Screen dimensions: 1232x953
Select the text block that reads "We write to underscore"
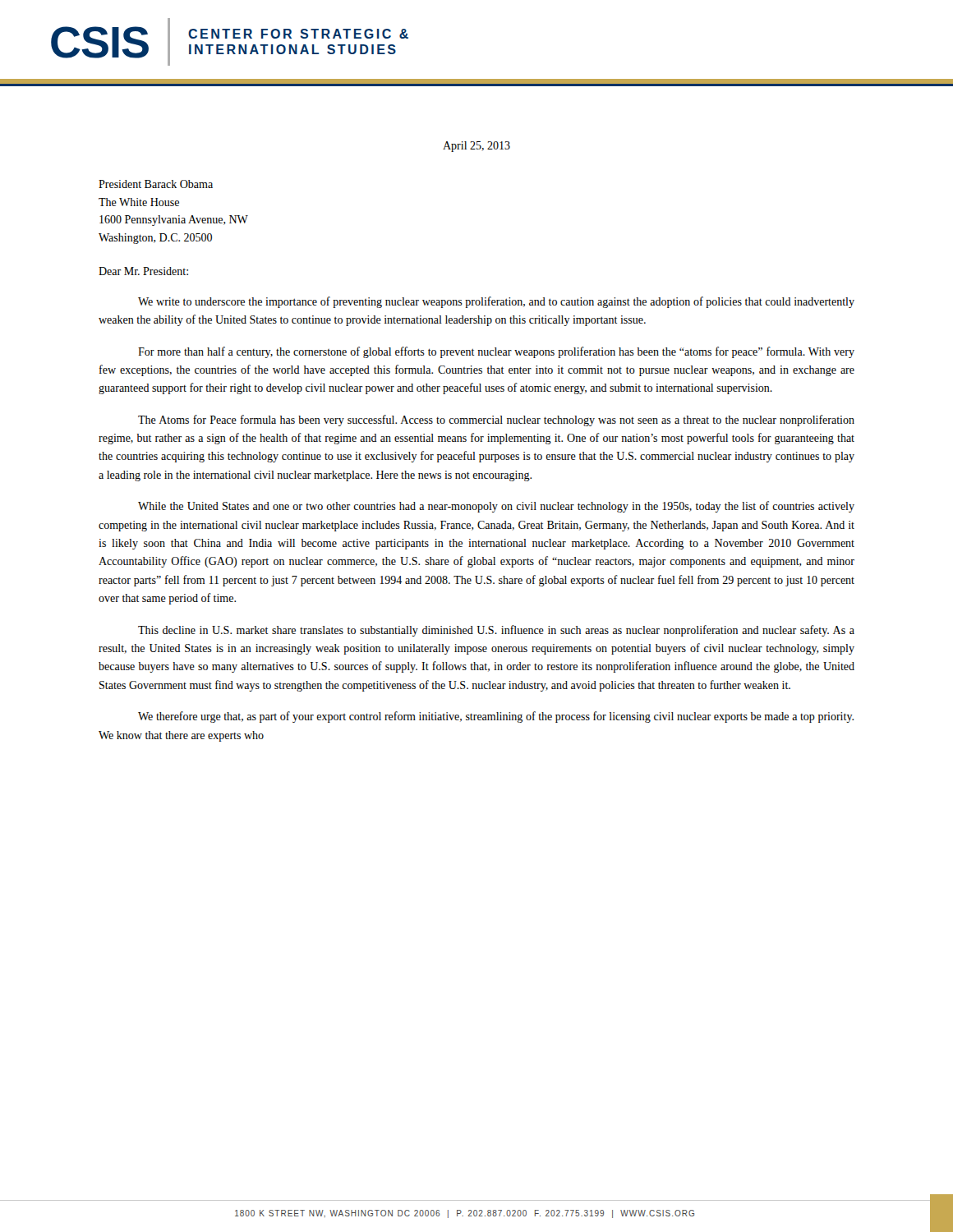pos(476,311)
